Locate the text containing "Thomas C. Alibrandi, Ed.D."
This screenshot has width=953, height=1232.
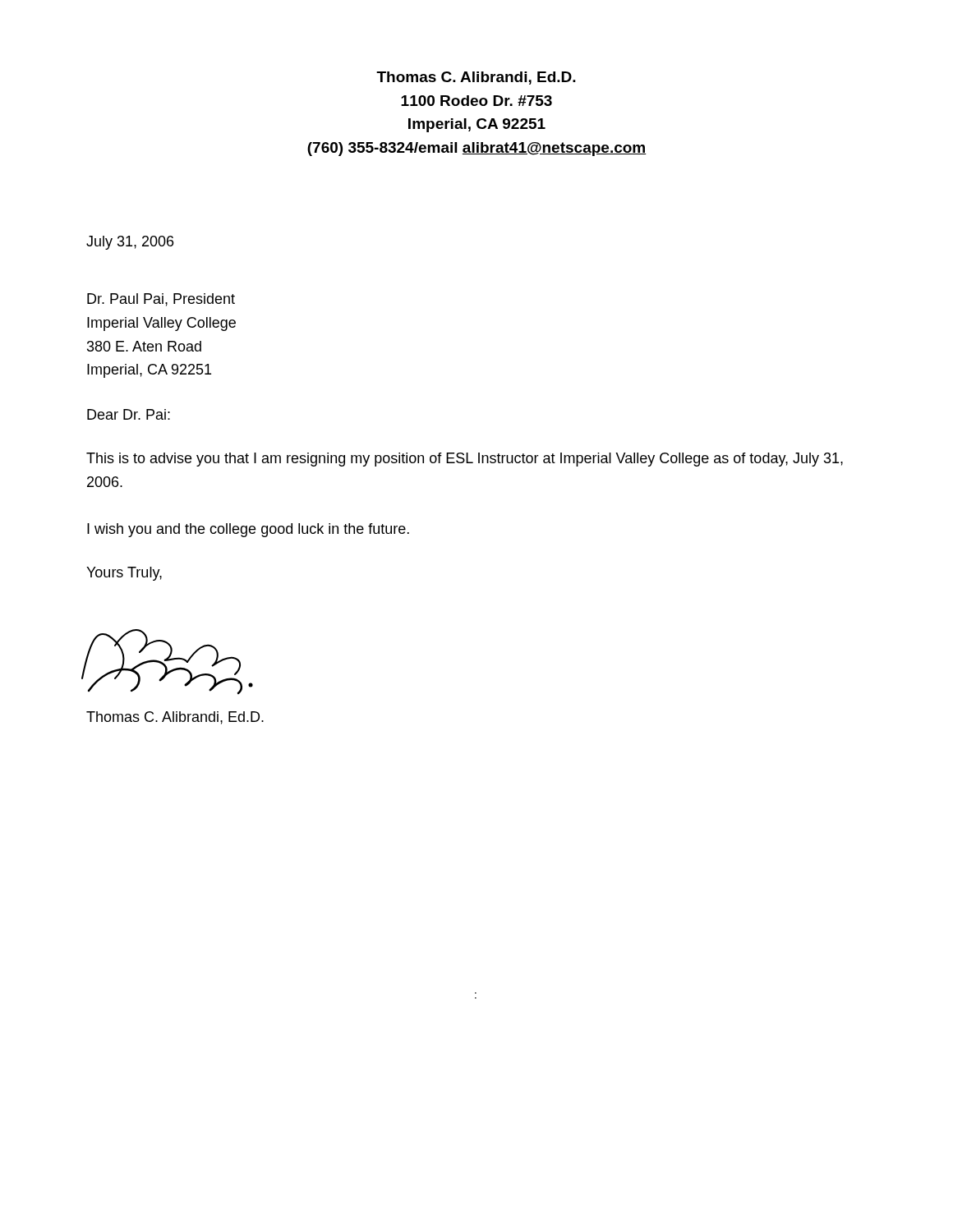[175, 717]
